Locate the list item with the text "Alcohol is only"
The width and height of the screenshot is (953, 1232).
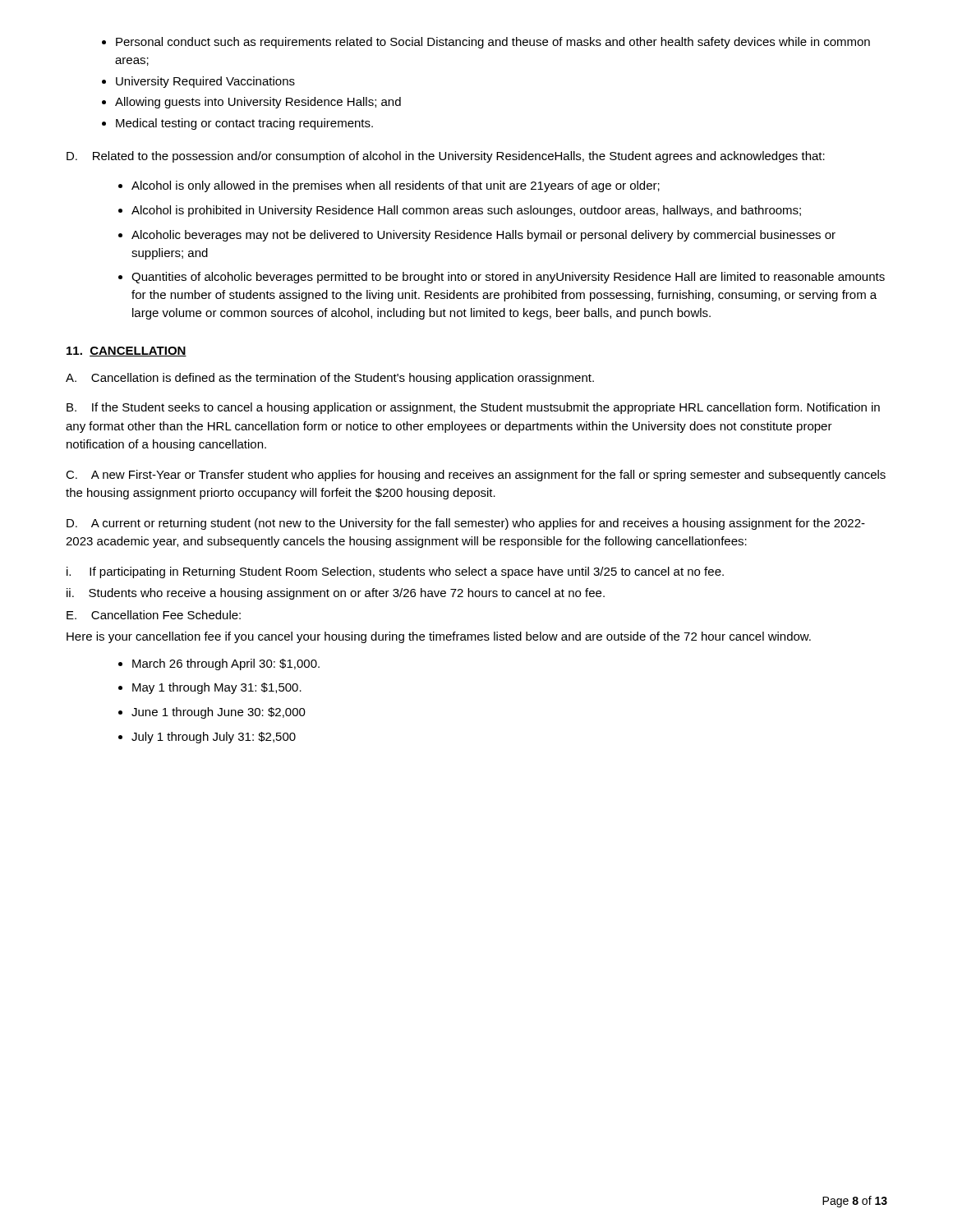509,186
